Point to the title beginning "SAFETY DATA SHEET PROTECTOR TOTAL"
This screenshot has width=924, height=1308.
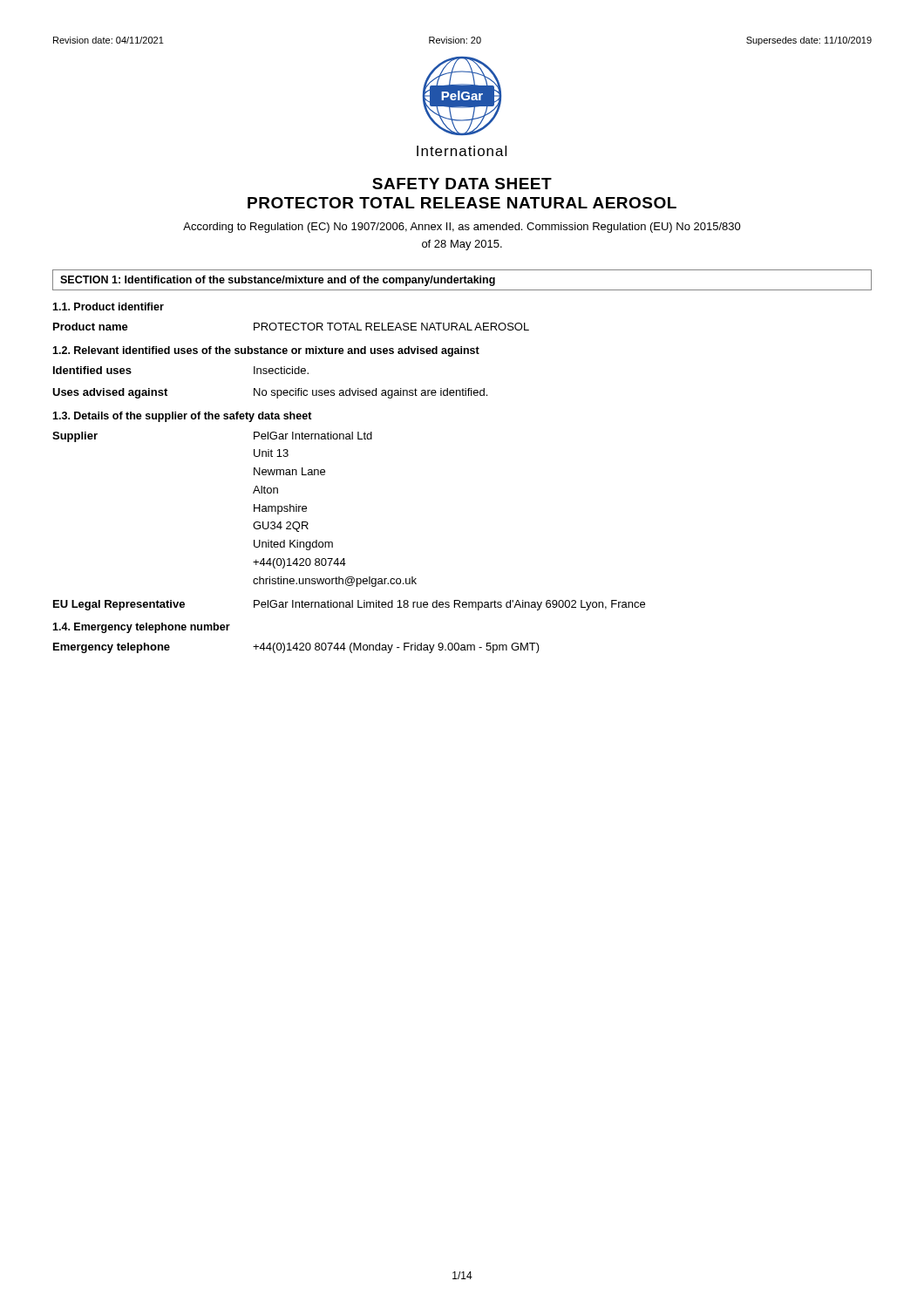coord(462,194)
